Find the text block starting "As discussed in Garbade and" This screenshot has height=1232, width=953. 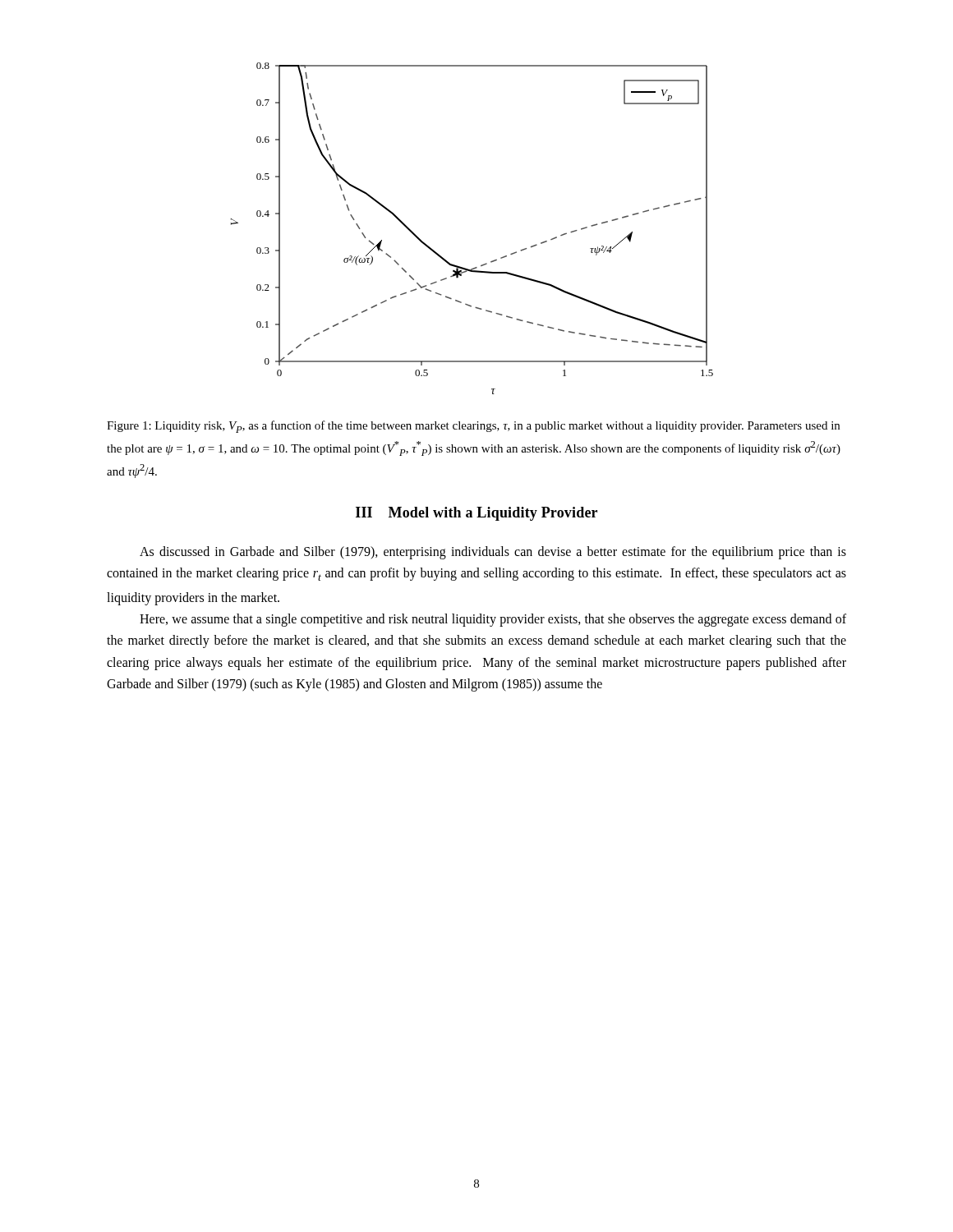tap(476, 574)
